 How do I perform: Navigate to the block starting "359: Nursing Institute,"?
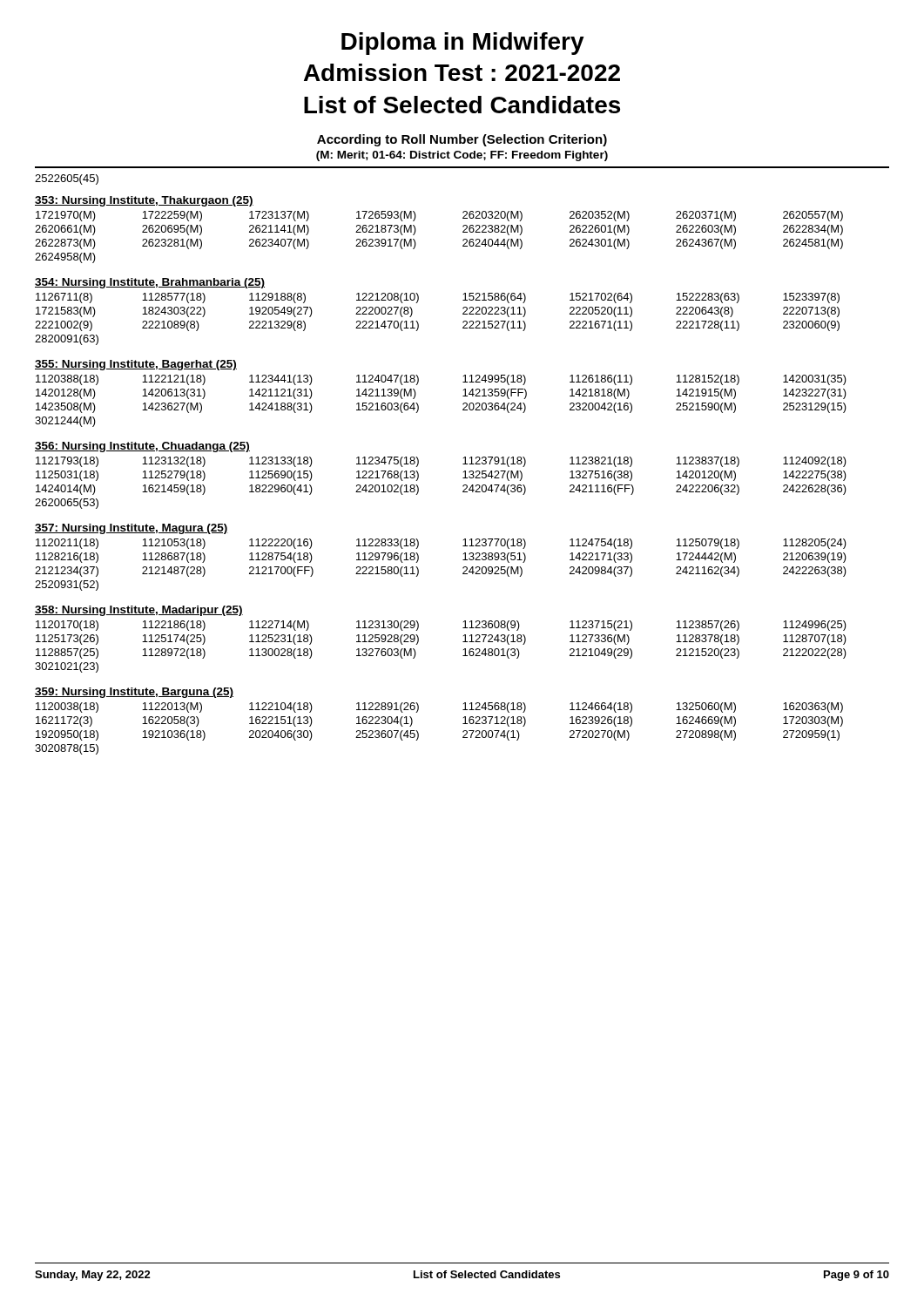pyautogui.click(x=134, y=692)
